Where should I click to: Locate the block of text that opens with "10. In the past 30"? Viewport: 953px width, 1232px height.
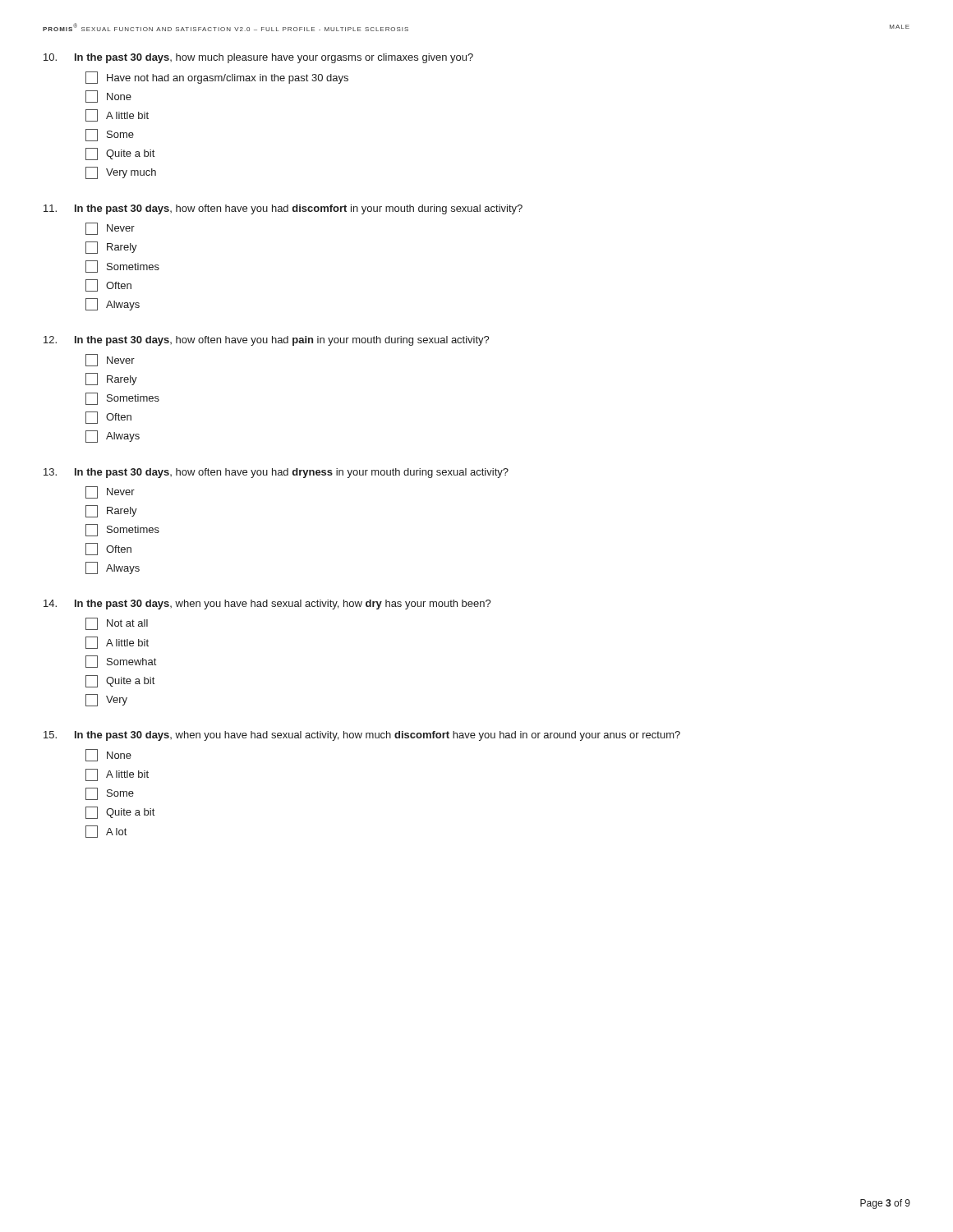coord(258,58)
